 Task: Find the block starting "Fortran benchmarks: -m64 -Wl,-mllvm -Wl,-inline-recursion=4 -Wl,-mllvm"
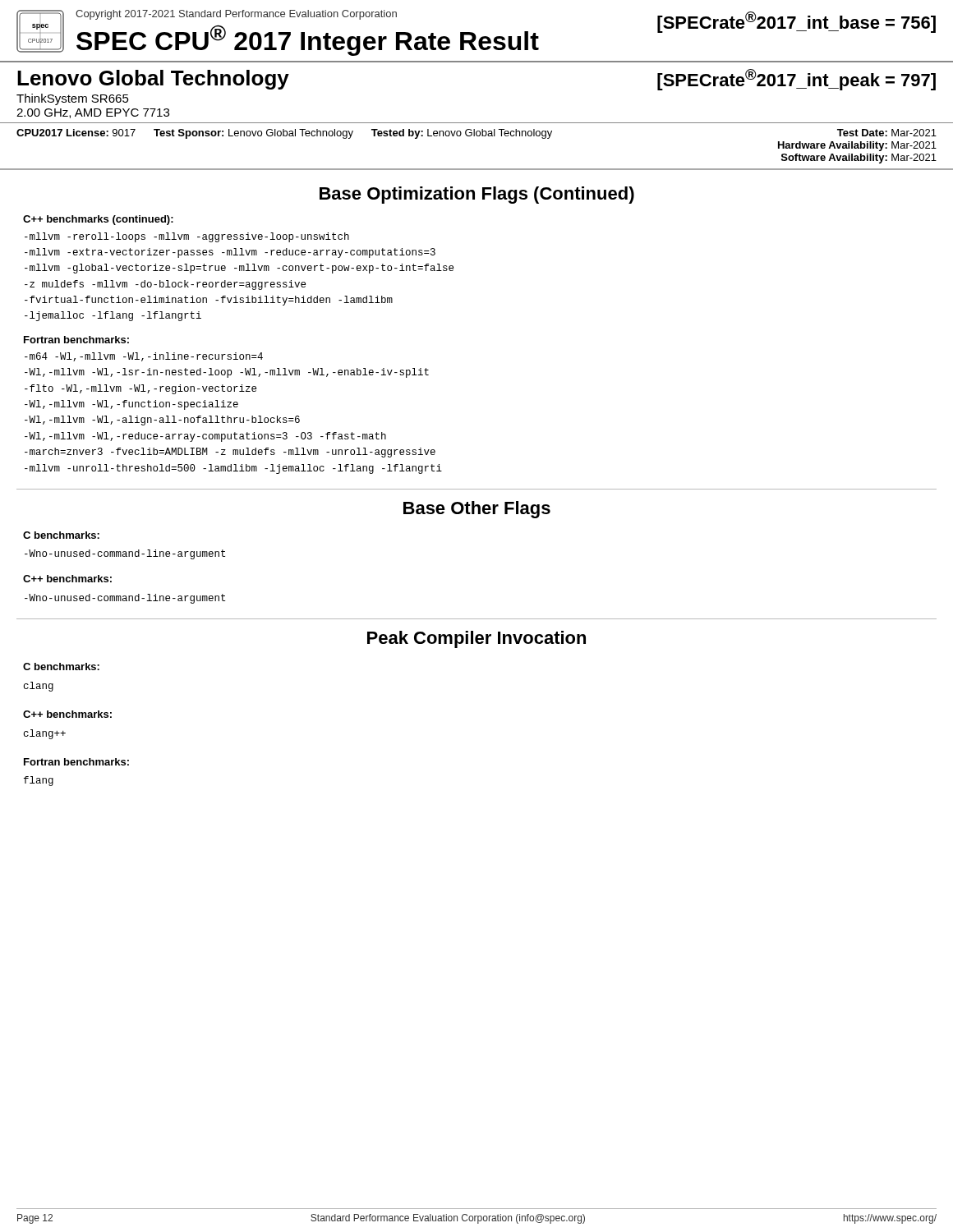click(x=76, y=340)
